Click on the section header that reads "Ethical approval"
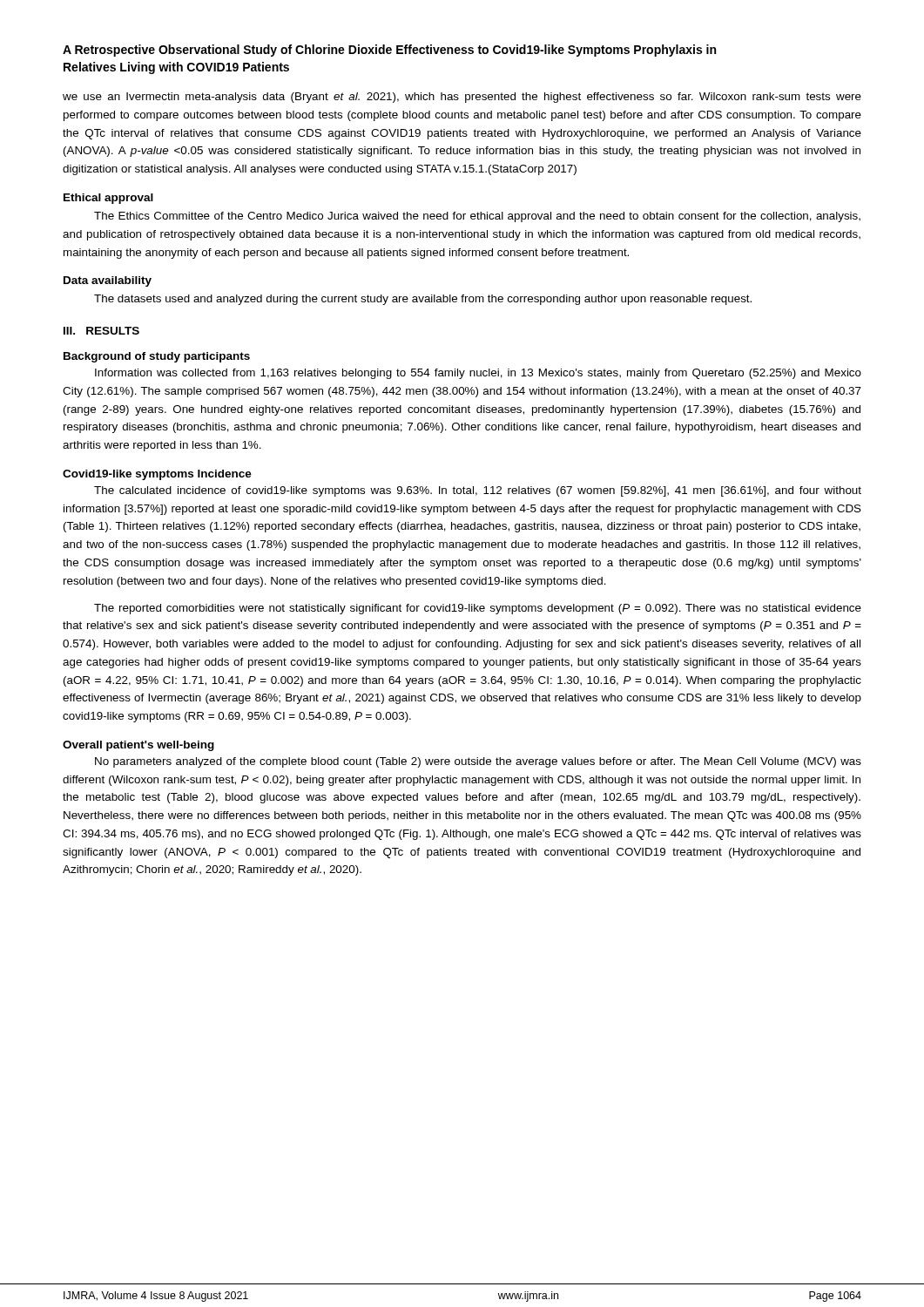The image size is (924, 1307). coord(108,197)
